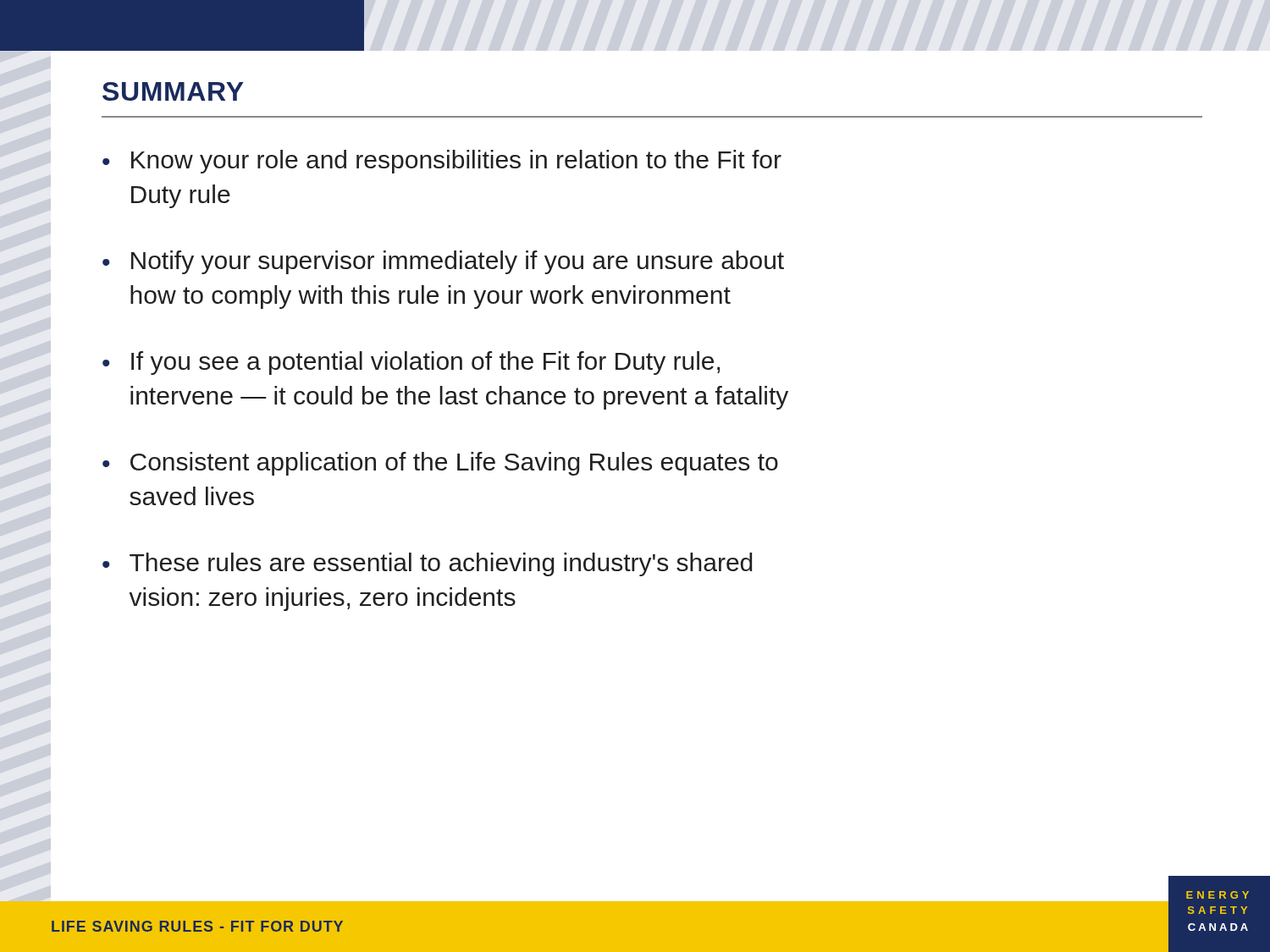The width and height of the screenshot is (1270, 952).
Task: Find the list item with the text "• These rules are essential to achieving"
Action: (x=428, y=580)
